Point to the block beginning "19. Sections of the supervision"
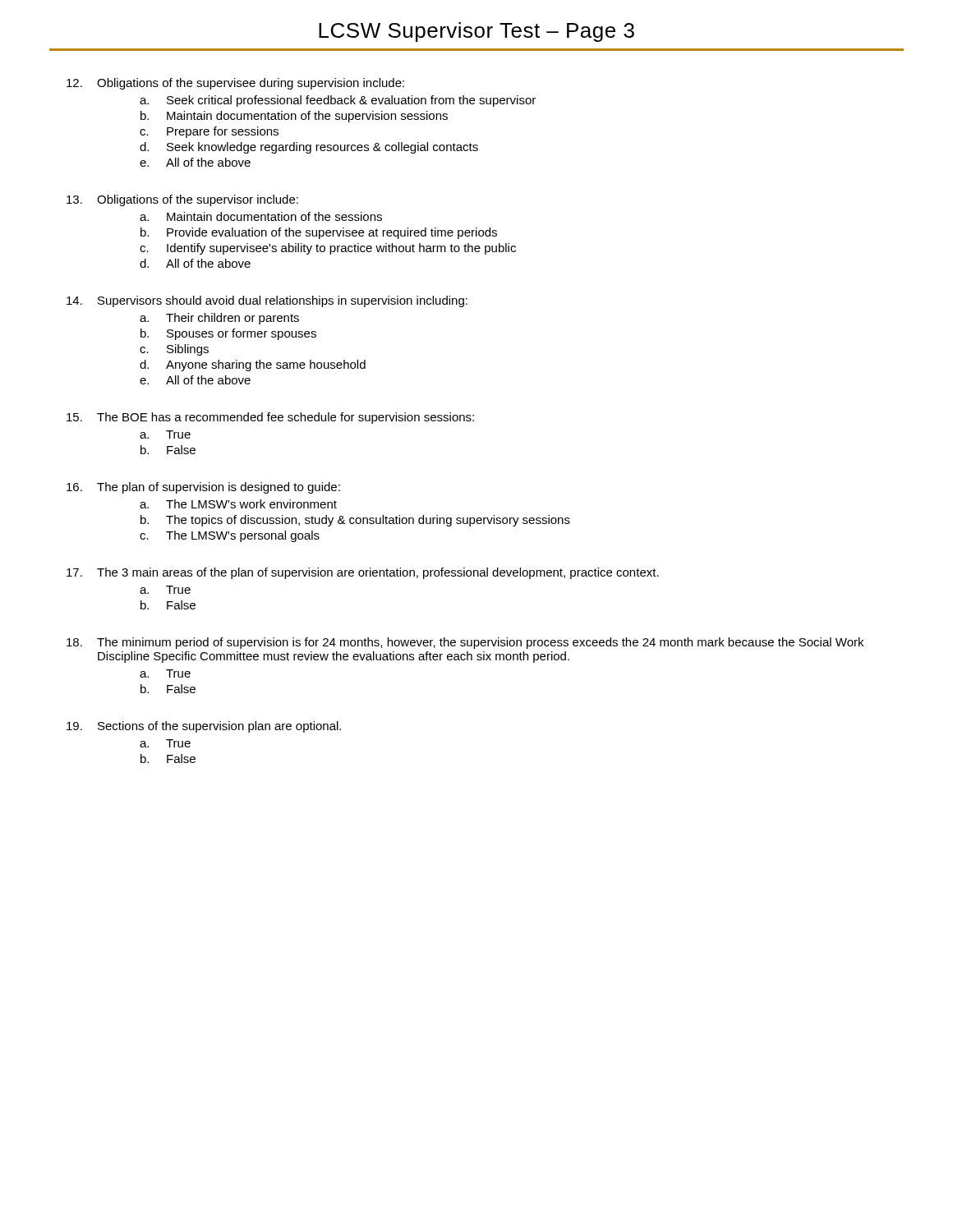This screenshot has width=953, height=1232. pyautogui.click(x=204, y=727)
